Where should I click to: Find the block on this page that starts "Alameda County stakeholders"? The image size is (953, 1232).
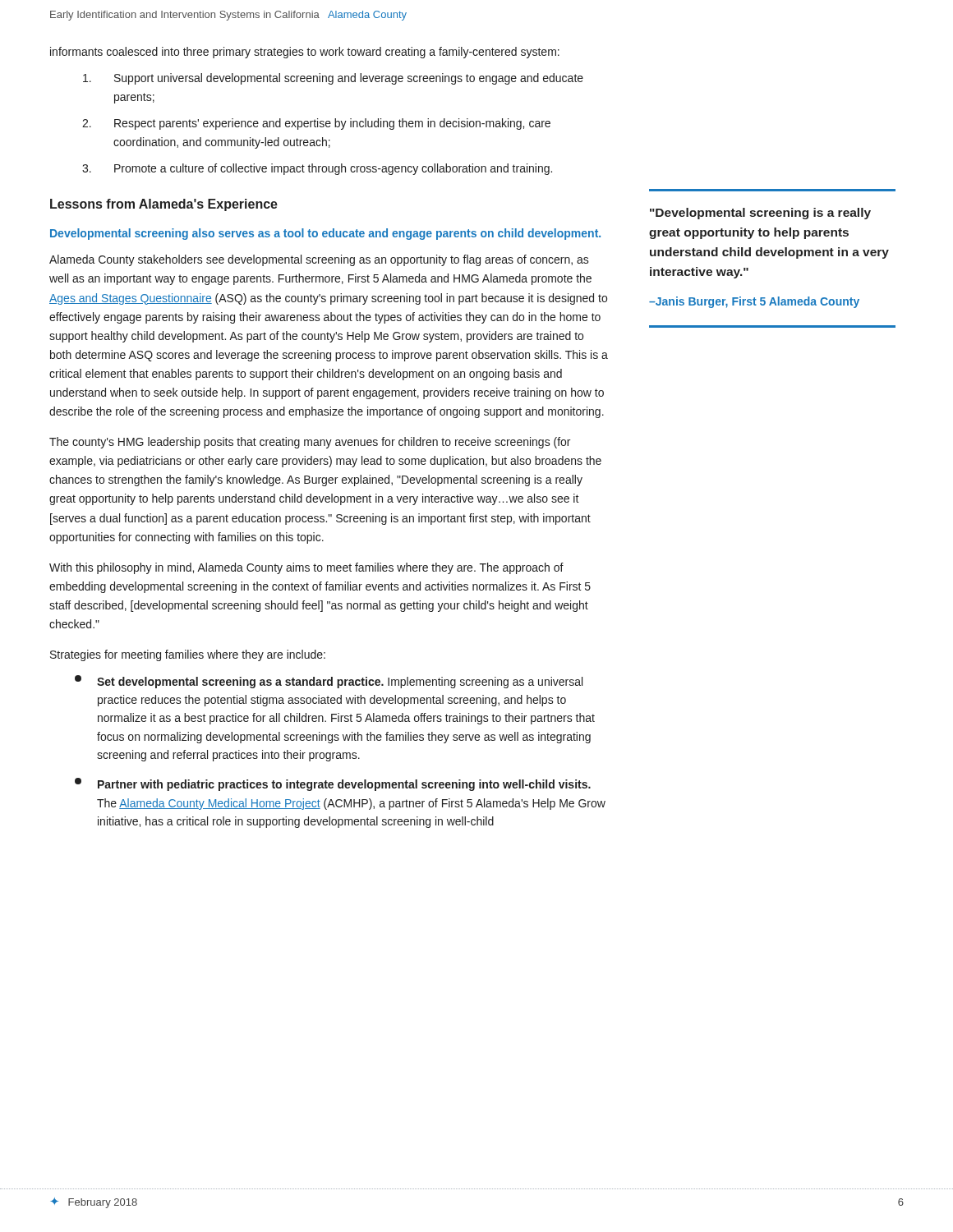tap(329, 336)
